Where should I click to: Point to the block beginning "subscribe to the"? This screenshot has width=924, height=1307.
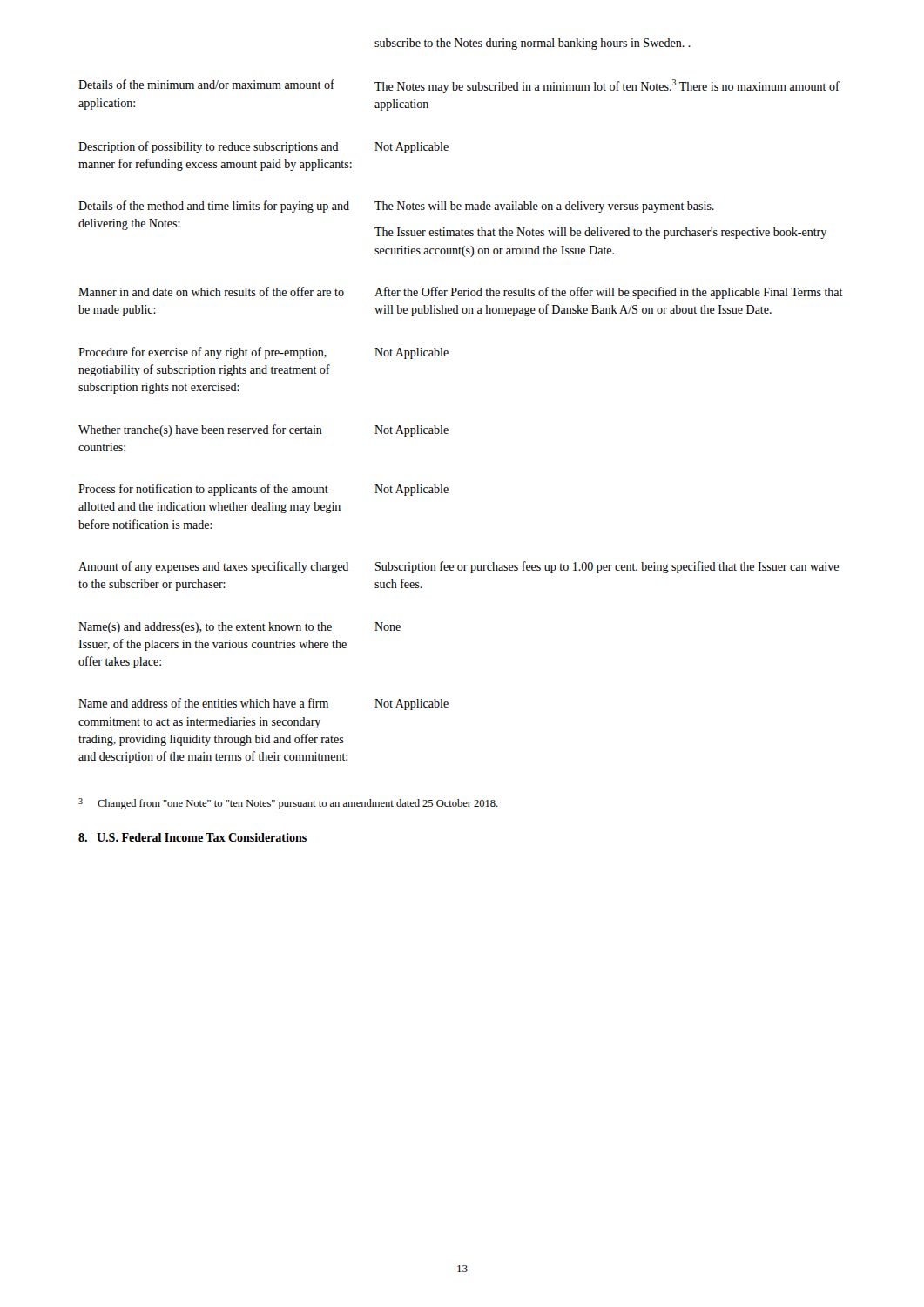(x=533, y=43)
